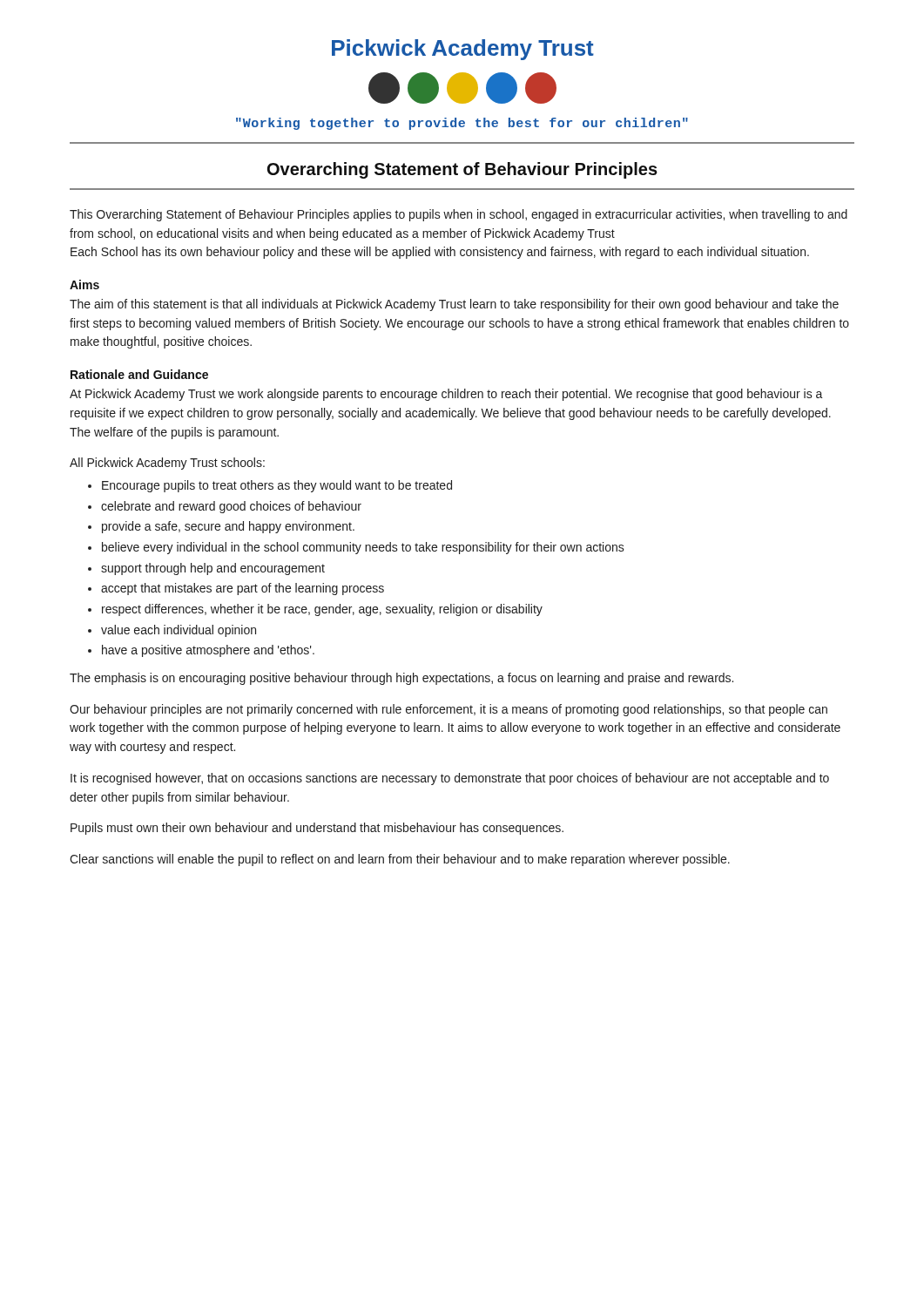Viewport: 924px width, 1307px height.
Task: Find the block starting "accept that mistakes are part of the learning"
Action: 243,588
